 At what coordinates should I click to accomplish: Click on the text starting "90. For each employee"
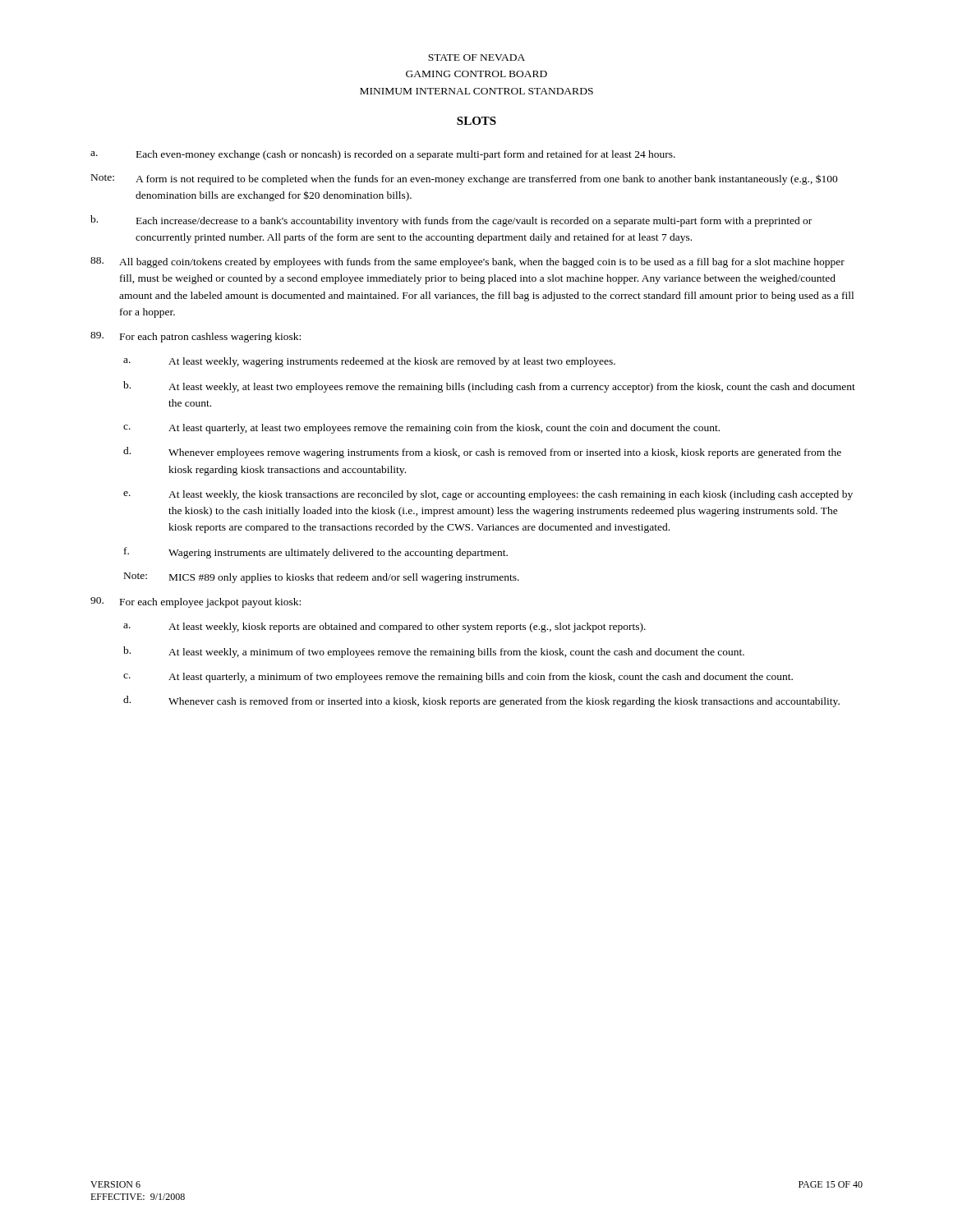(196, 602)
